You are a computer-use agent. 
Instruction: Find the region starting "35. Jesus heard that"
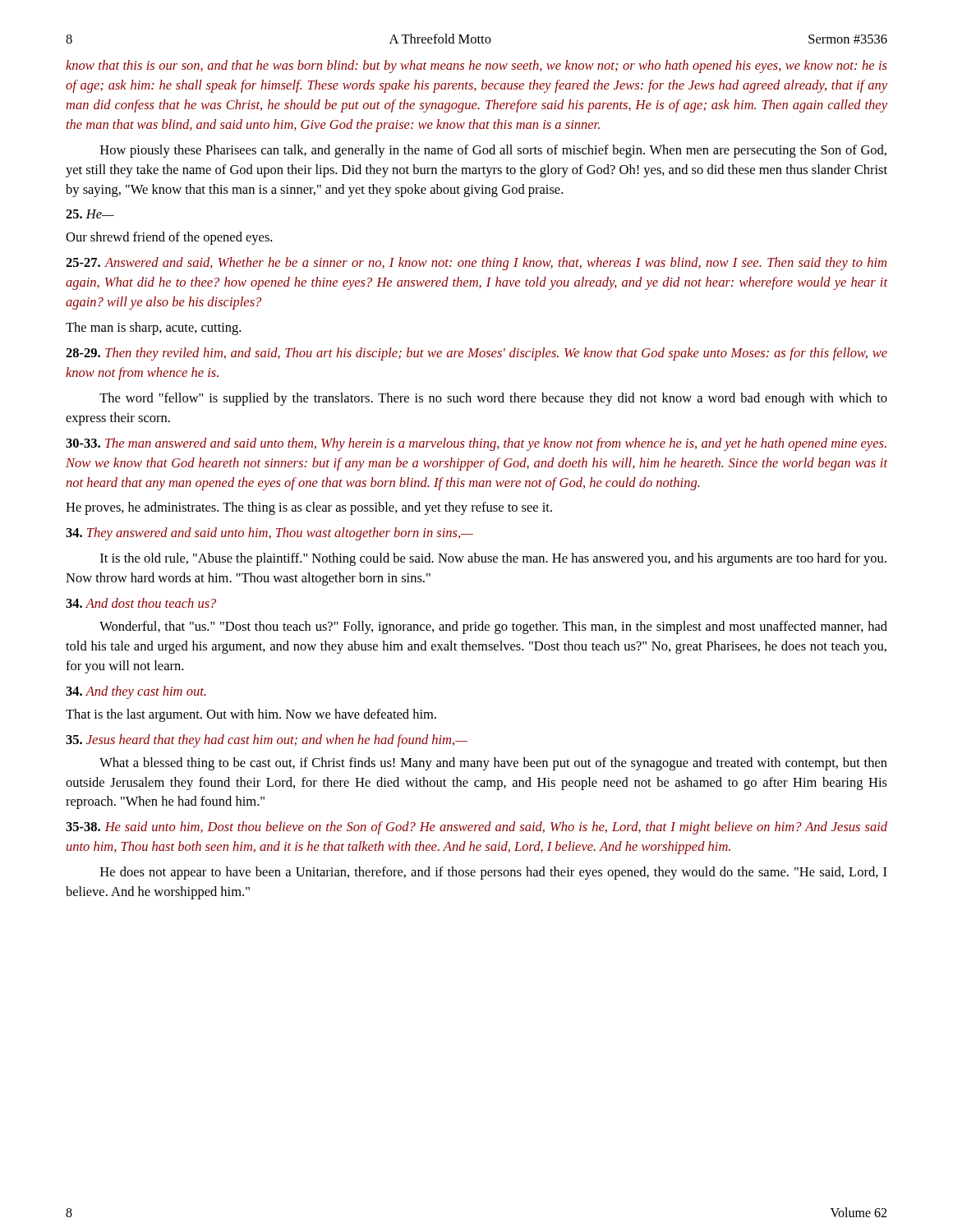tap(476, 740)
